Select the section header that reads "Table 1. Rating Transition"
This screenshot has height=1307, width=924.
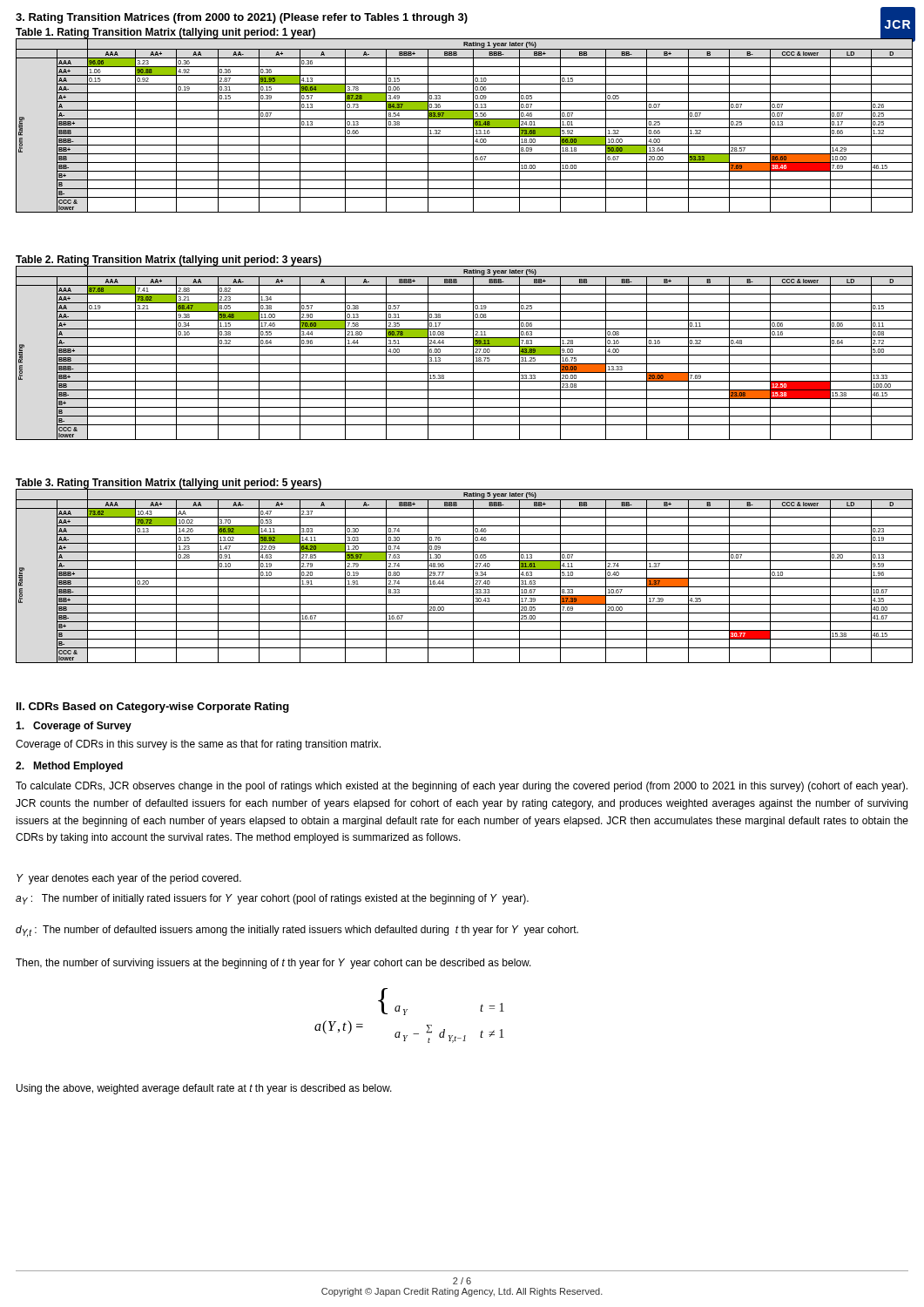pyautogui.click(x=166, y=32)
